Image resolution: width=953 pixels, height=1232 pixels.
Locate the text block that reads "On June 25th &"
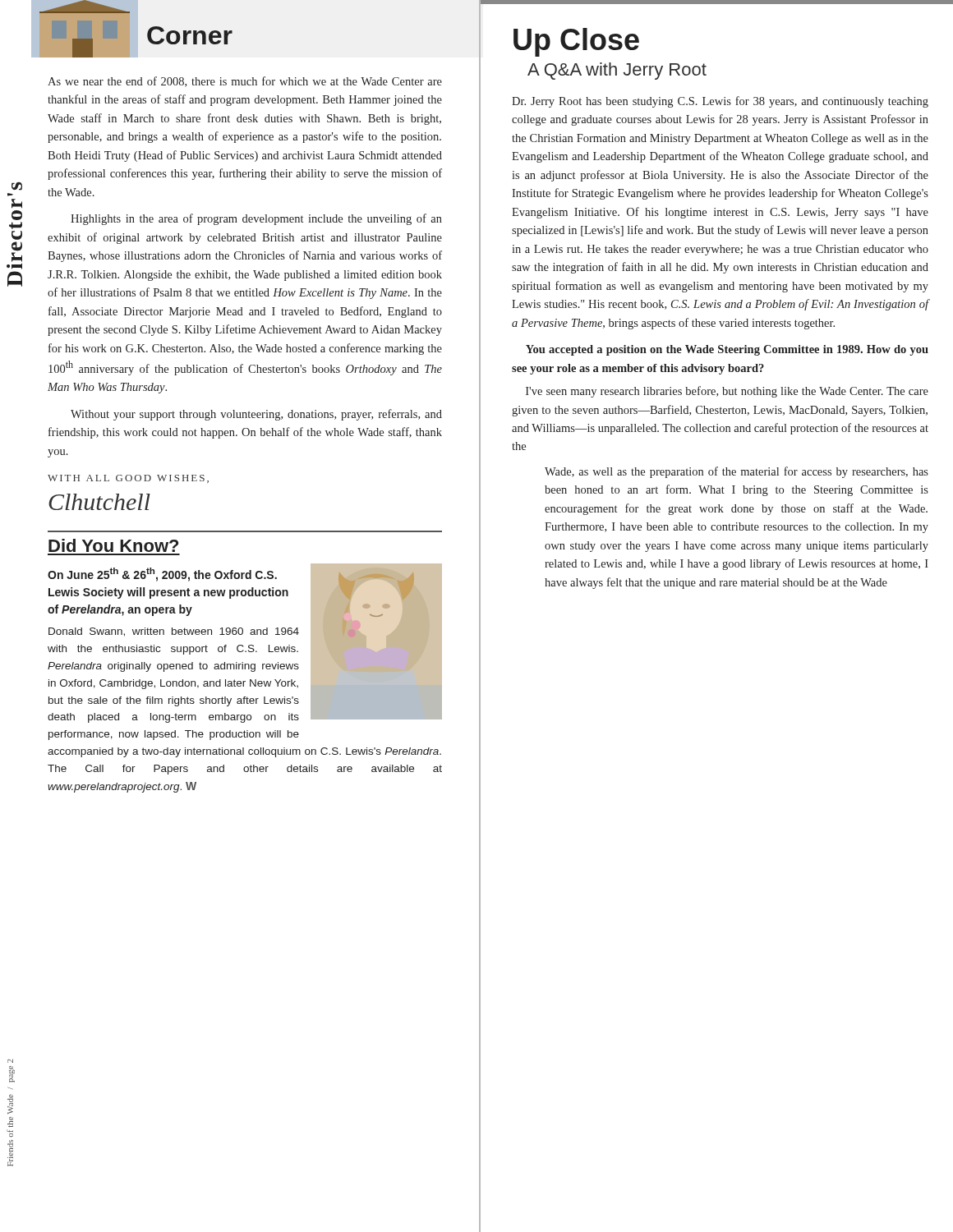click(x=168, y=591)
